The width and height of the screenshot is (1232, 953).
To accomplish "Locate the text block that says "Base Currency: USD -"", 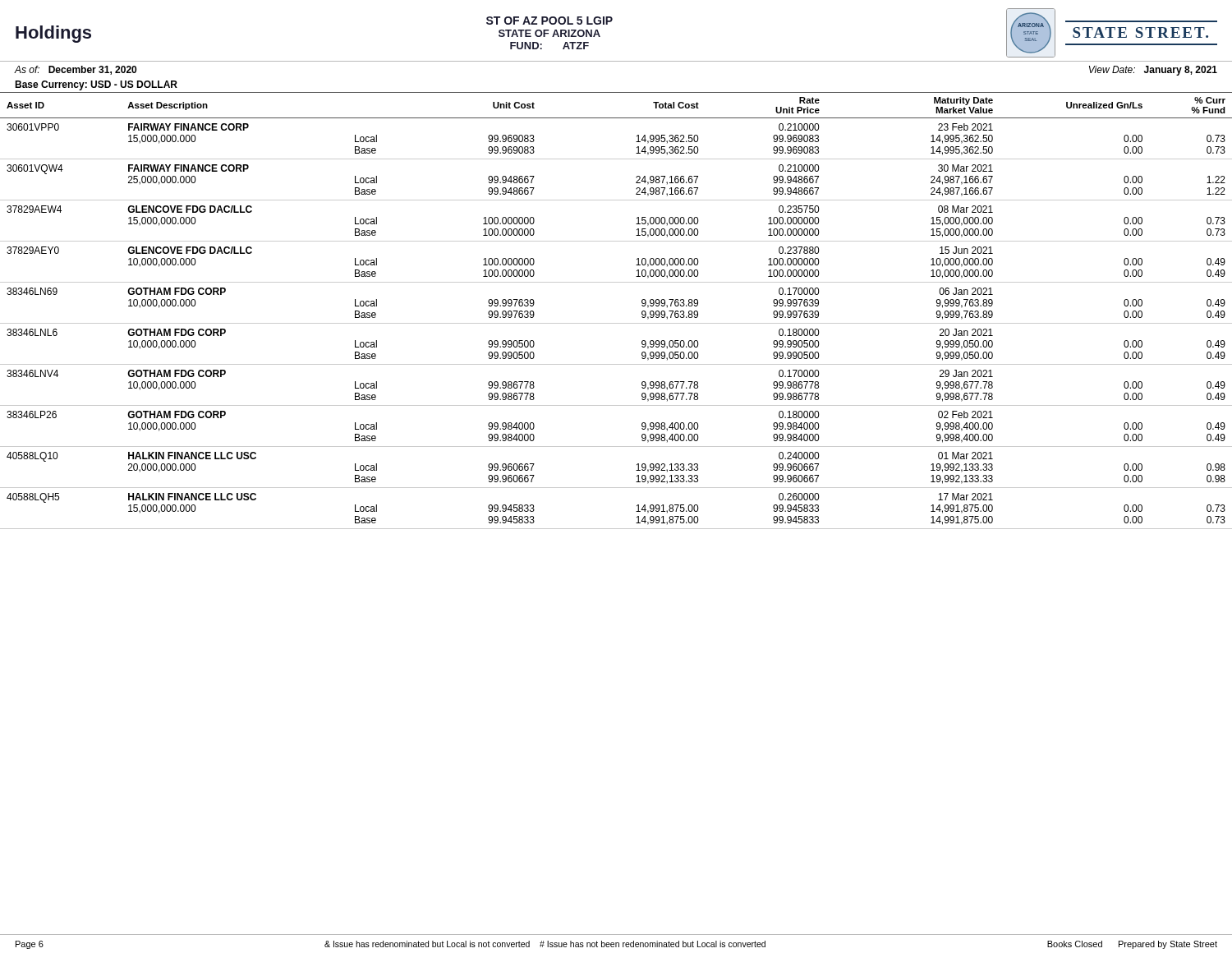I will point(96,85).
